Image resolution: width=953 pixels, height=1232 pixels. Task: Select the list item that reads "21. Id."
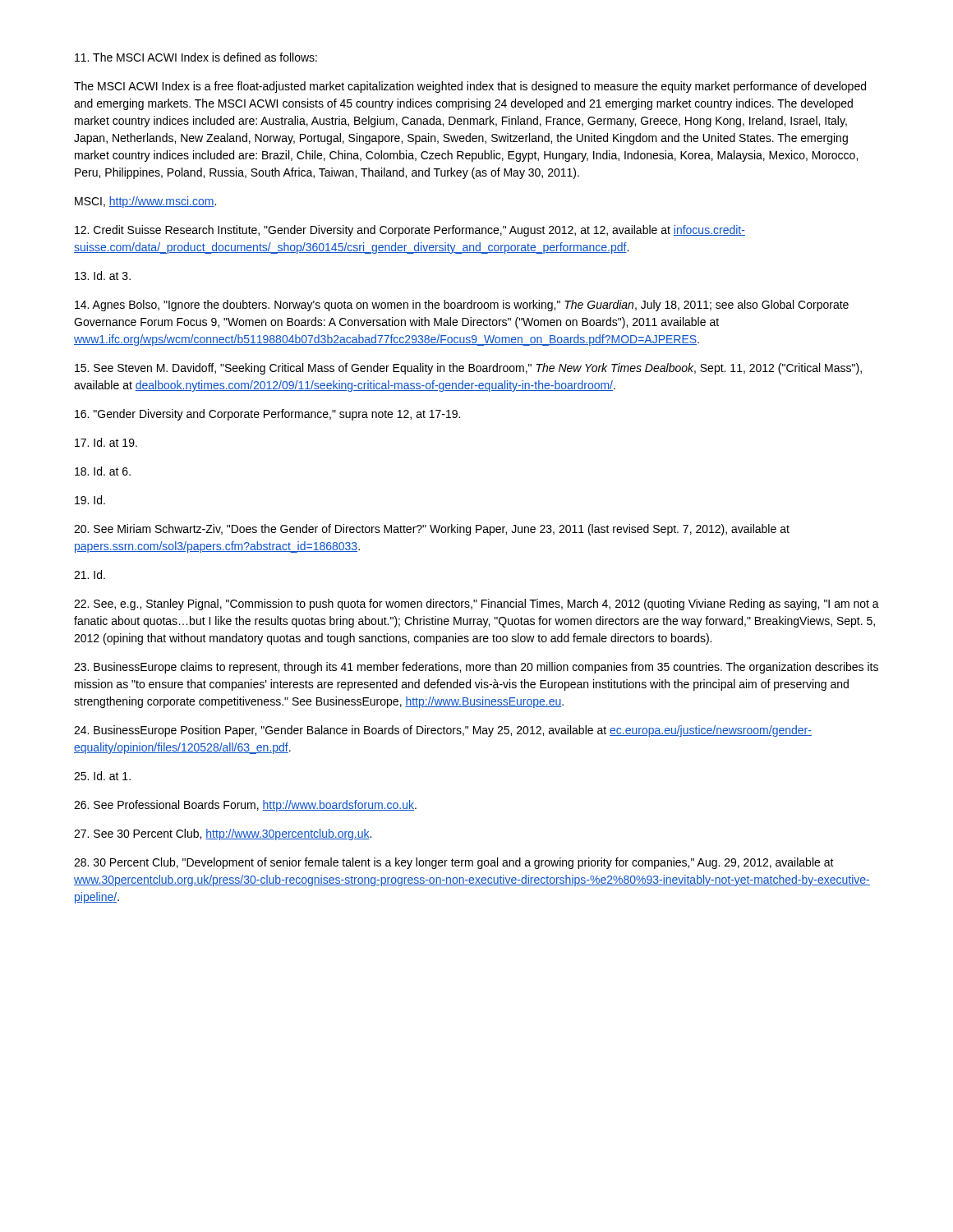tap(90, 575)
